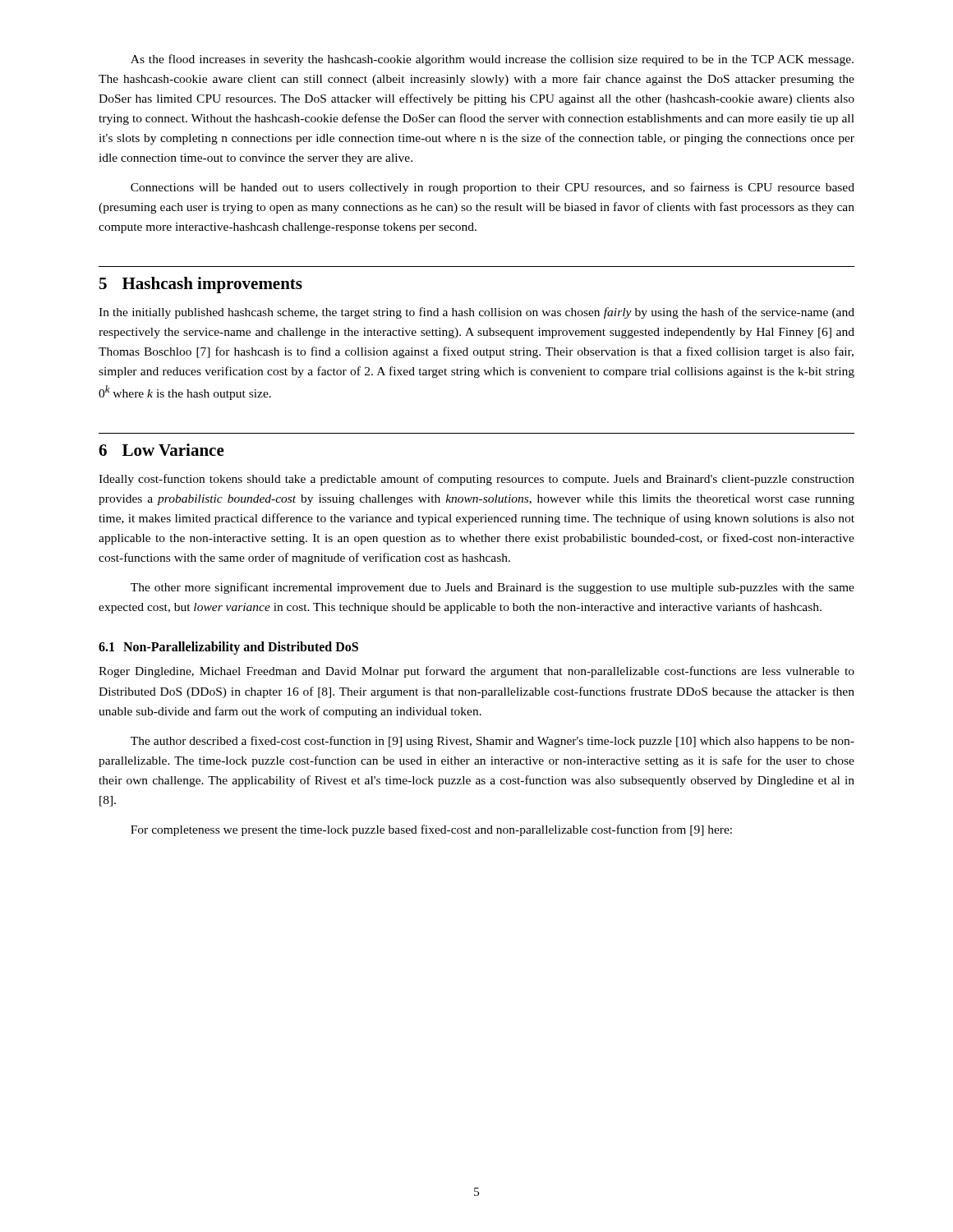Find the text block that reads "The other more significant incremental improvement due"
Viewport: 953px width, 1232px height.
pyautogui.click(x=476, y=598)
